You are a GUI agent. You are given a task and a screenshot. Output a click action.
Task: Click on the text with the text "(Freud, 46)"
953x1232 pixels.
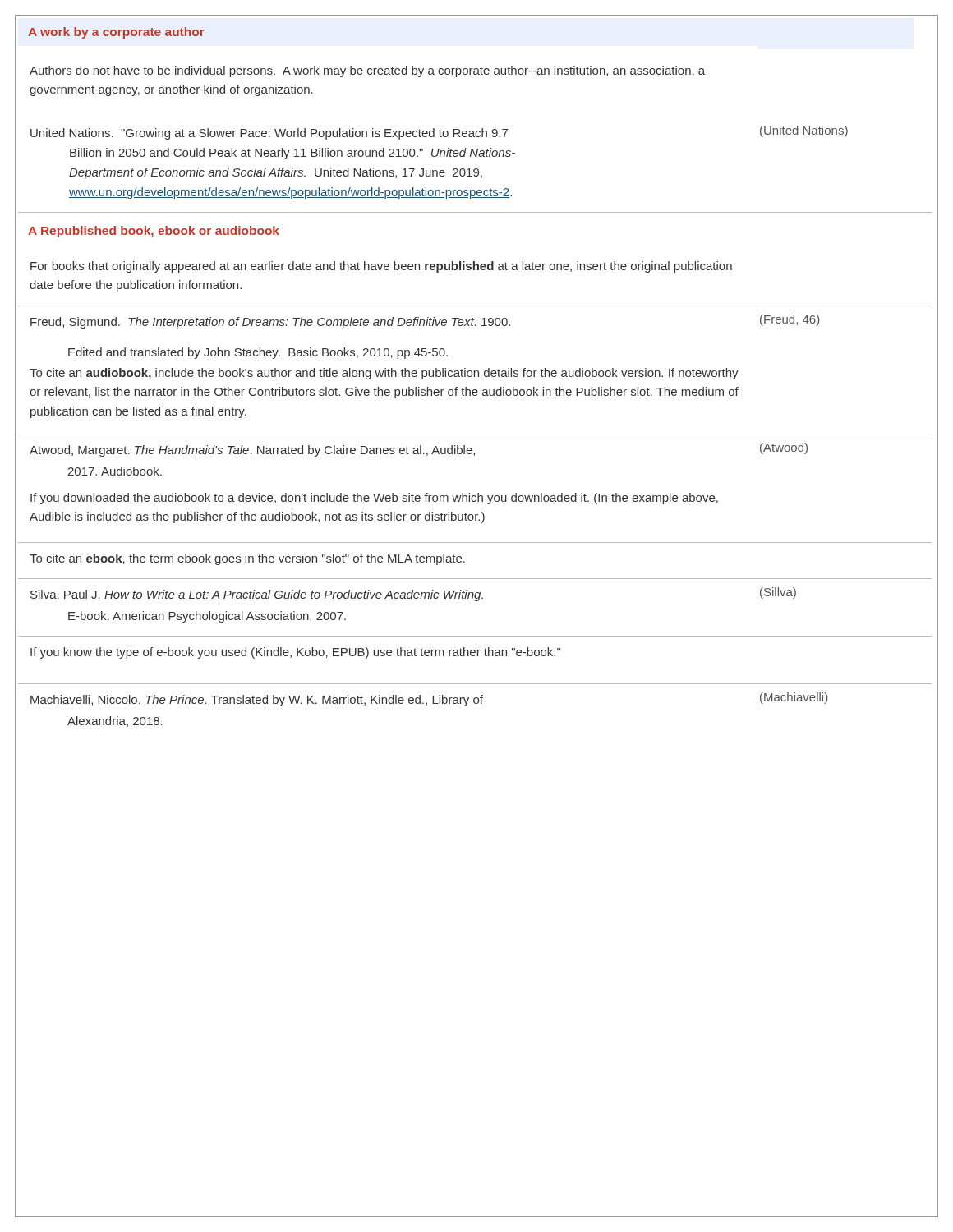pyautogui.click(x=790, y=319)
